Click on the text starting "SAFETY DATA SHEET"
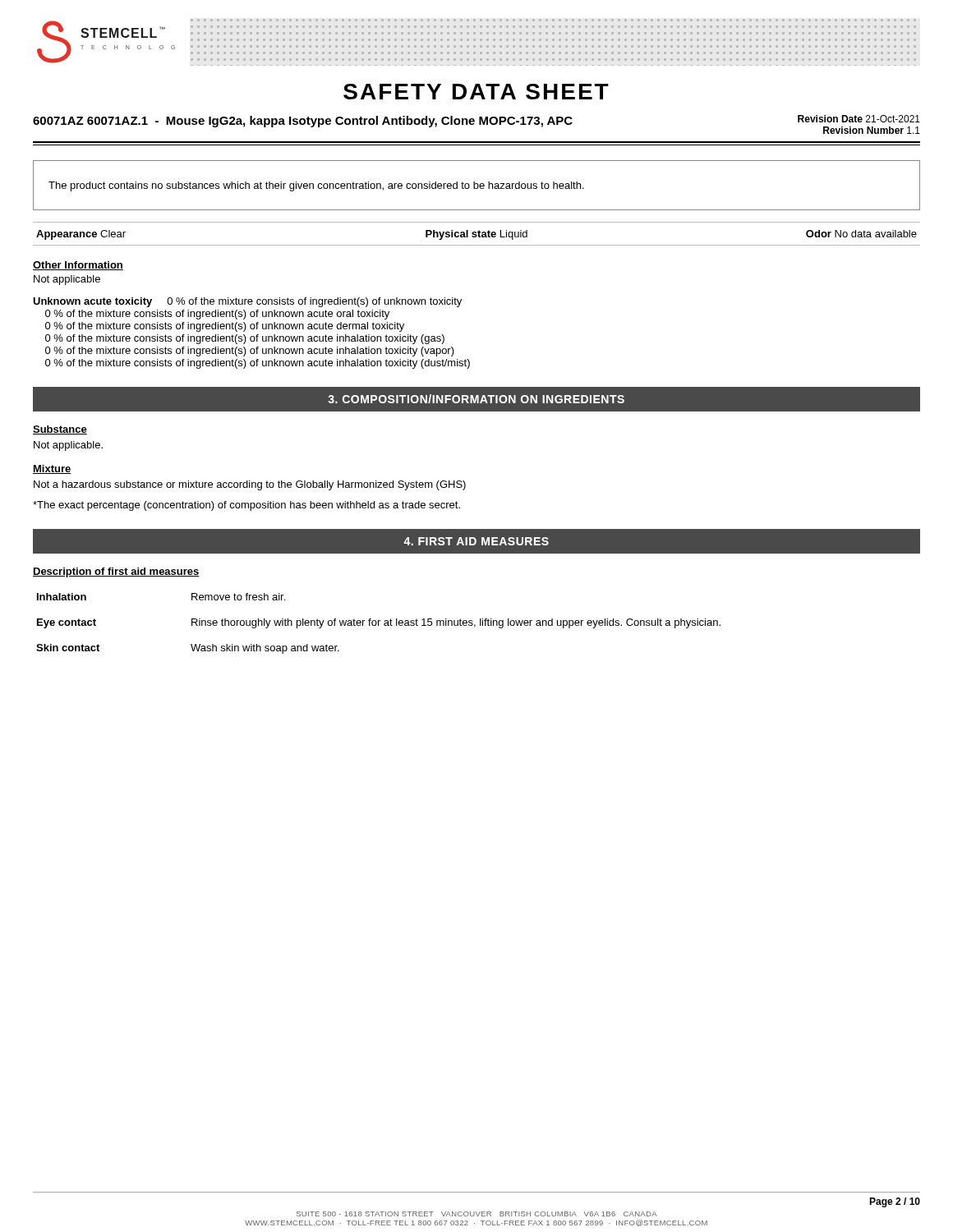 click(476, 92)
